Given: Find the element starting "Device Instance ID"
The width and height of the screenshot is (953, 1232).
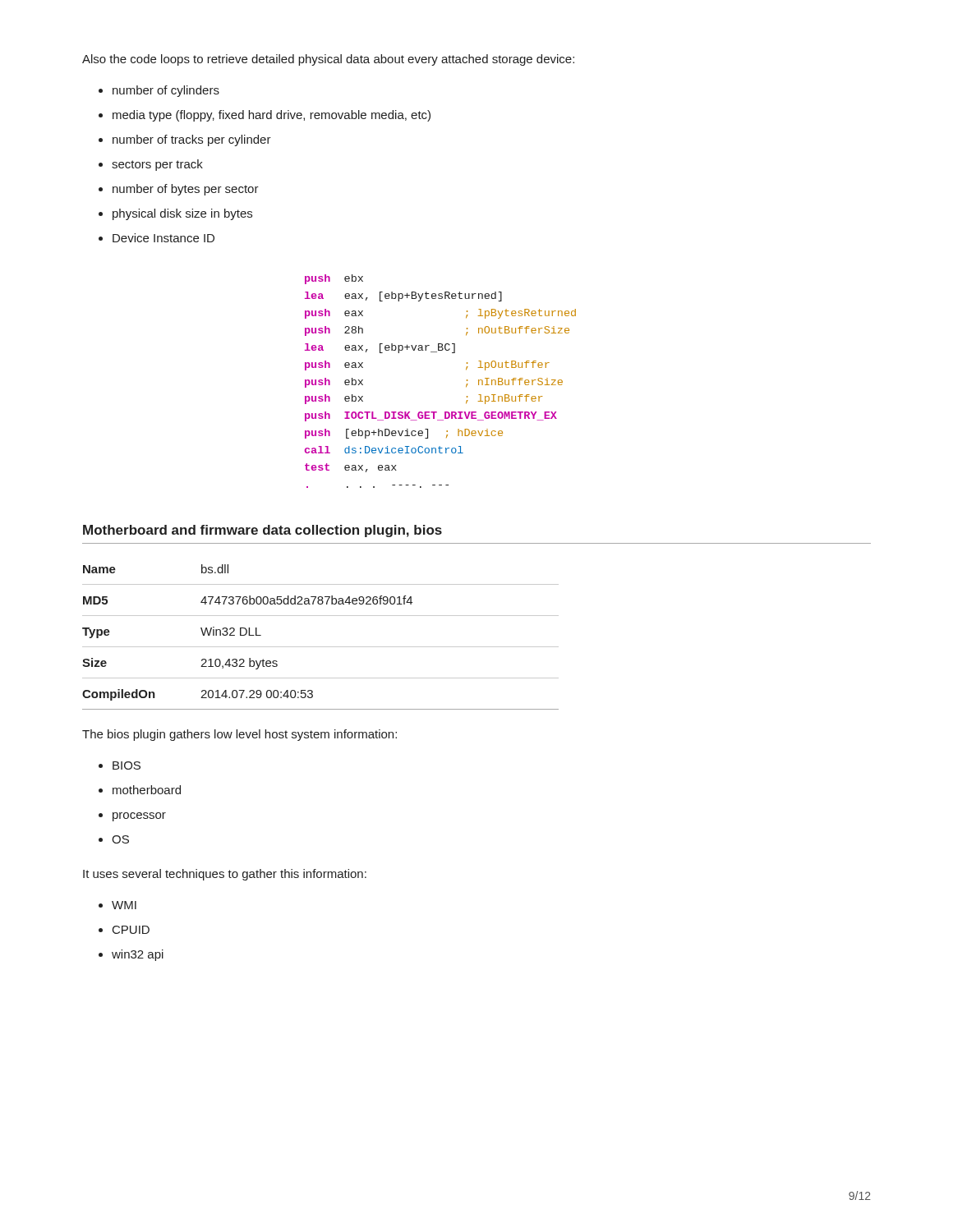Looking at the screenshot, I should (x=163, y=238).
